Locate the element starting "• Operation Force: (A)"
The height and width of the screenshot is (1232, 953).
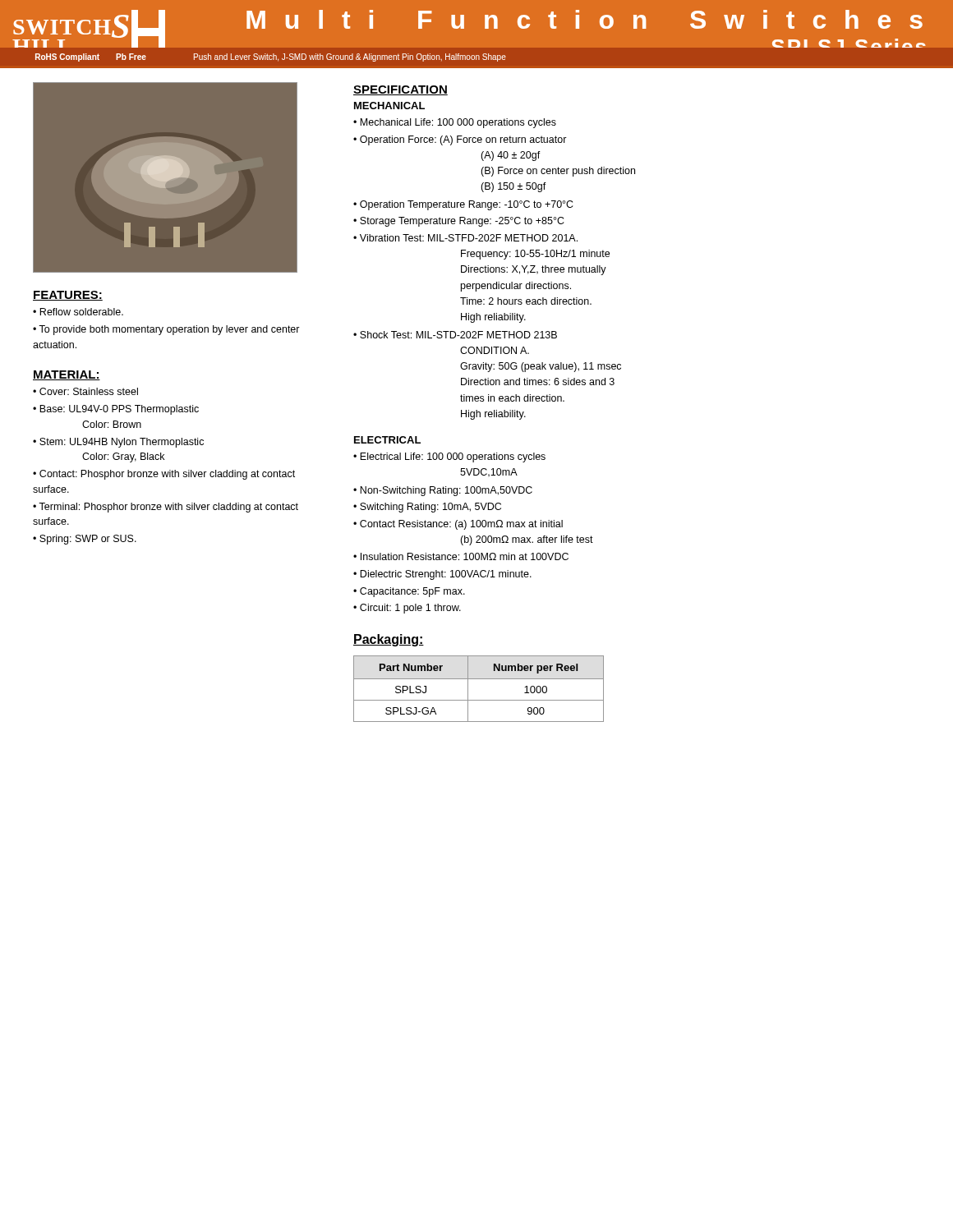(641, 164)
